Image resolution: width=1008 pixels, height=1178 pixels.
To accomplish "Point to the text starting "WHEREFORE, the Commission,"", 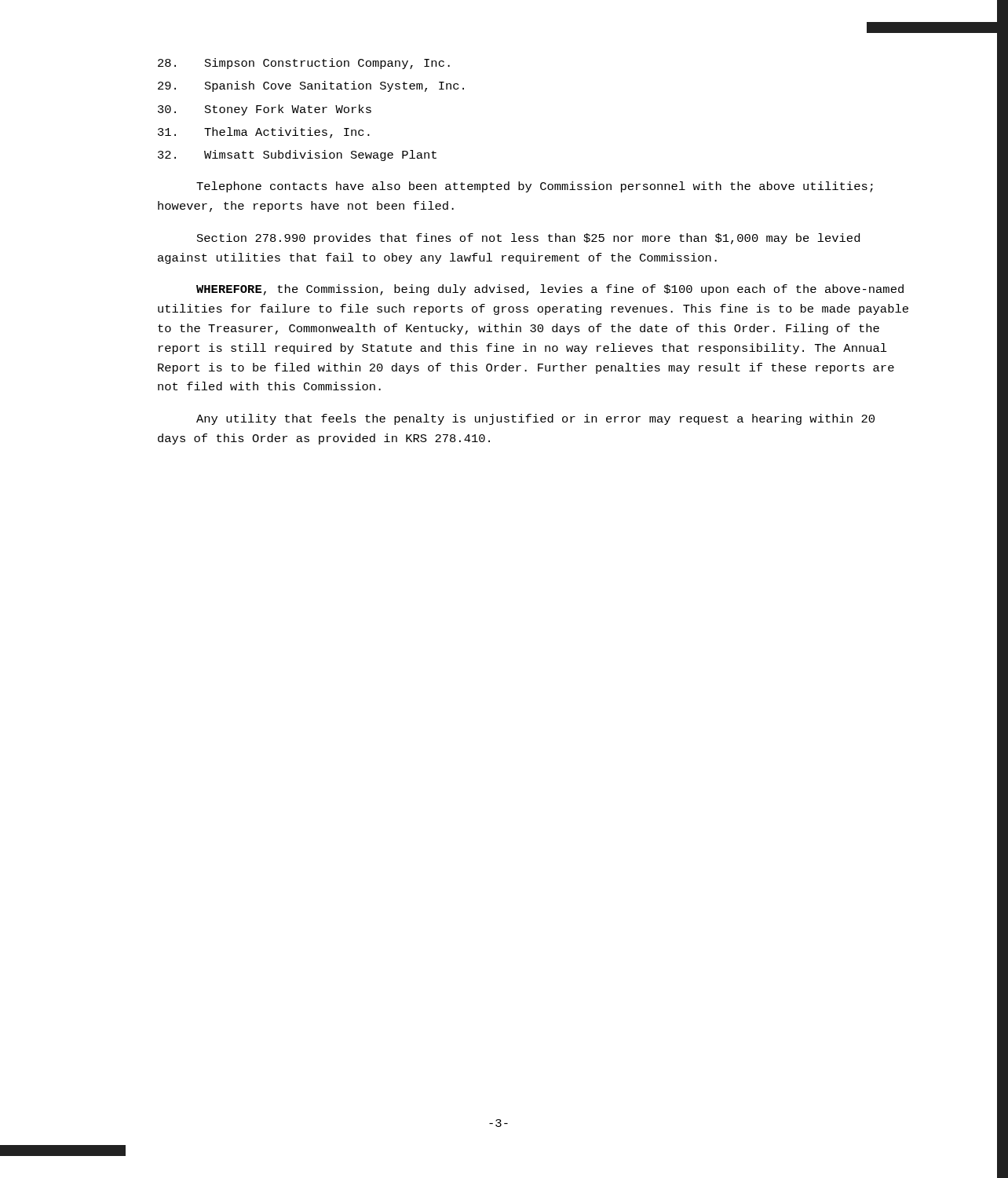I will coord(533,339).
